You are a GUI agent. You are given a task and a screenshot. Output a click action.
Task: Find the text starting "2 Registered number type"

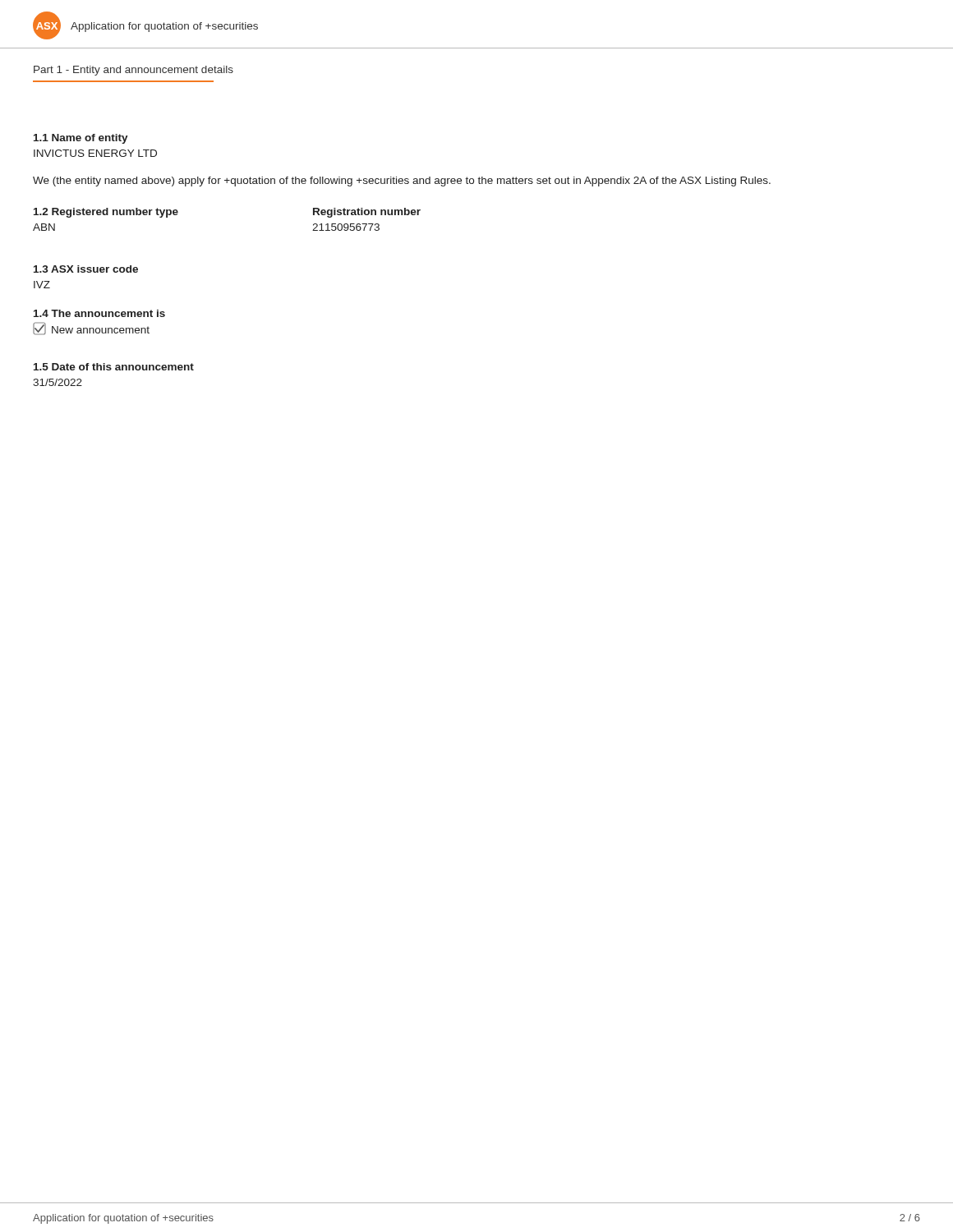[x=106, y=212]
